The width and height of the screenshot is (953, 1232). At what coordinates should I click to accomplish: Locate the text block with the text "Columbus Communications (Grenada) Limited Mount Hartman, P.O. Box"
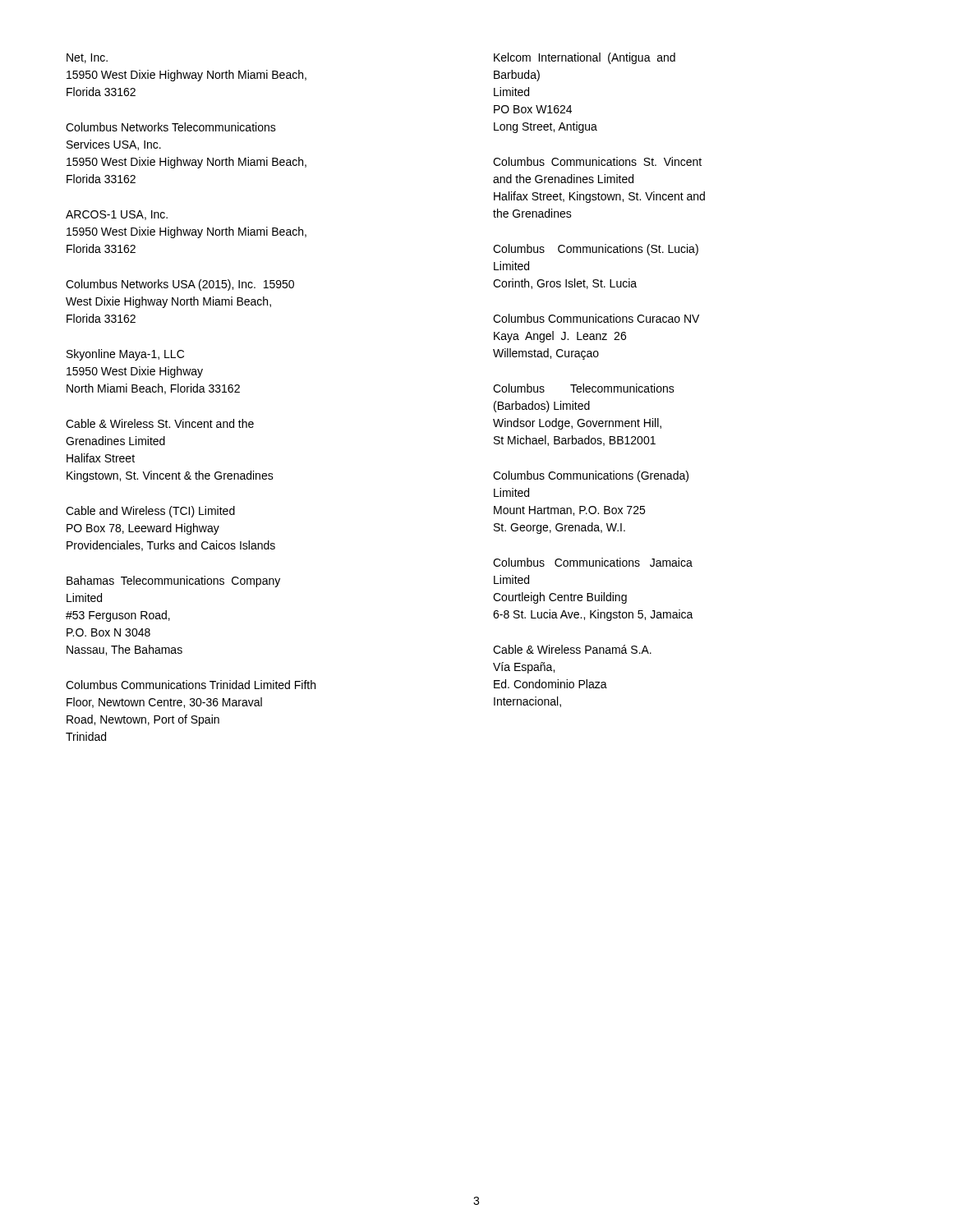(x=591, y=501)
